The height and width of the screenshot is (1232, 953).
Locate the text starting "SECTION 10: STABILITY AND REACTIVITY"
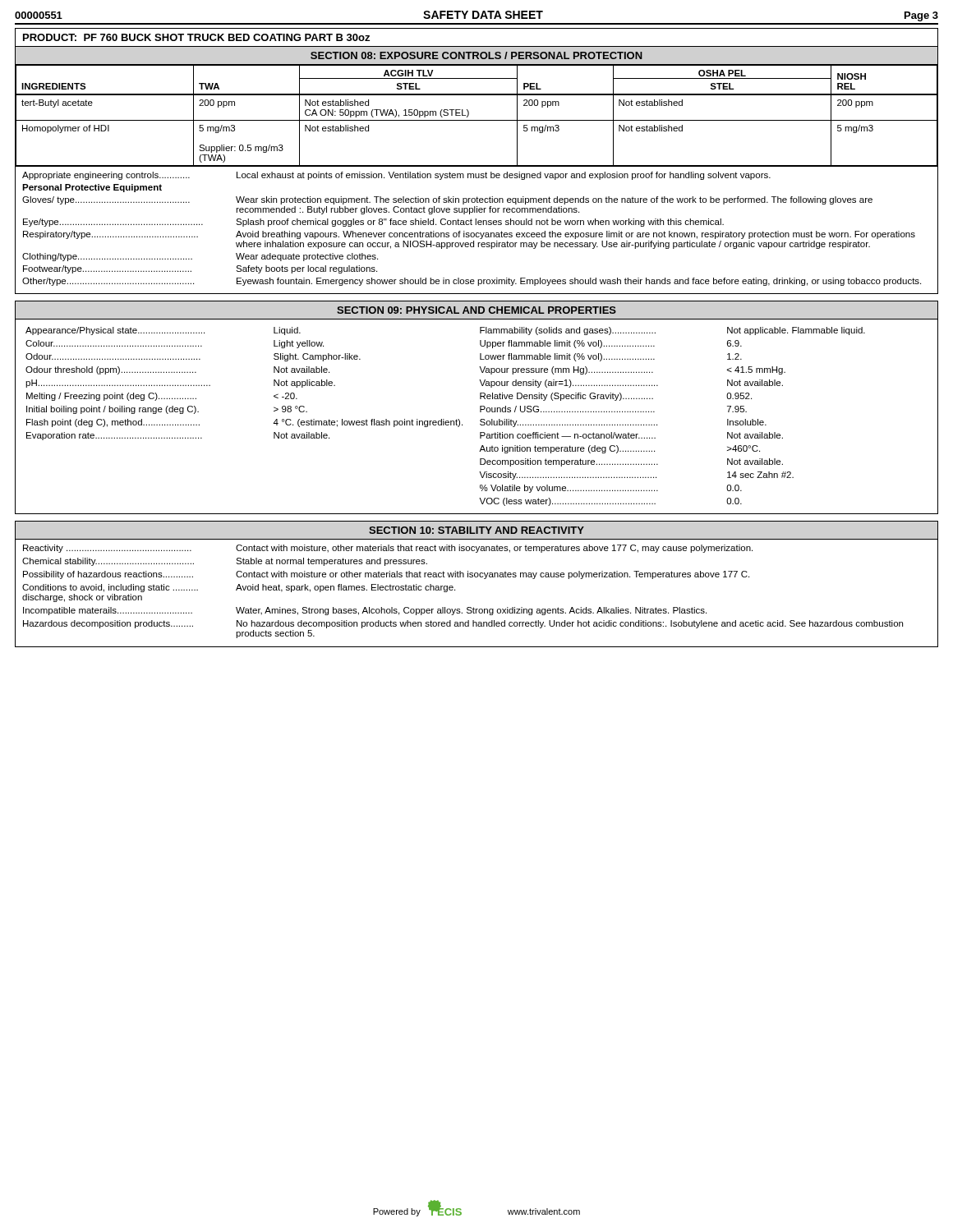click(476, 530)
